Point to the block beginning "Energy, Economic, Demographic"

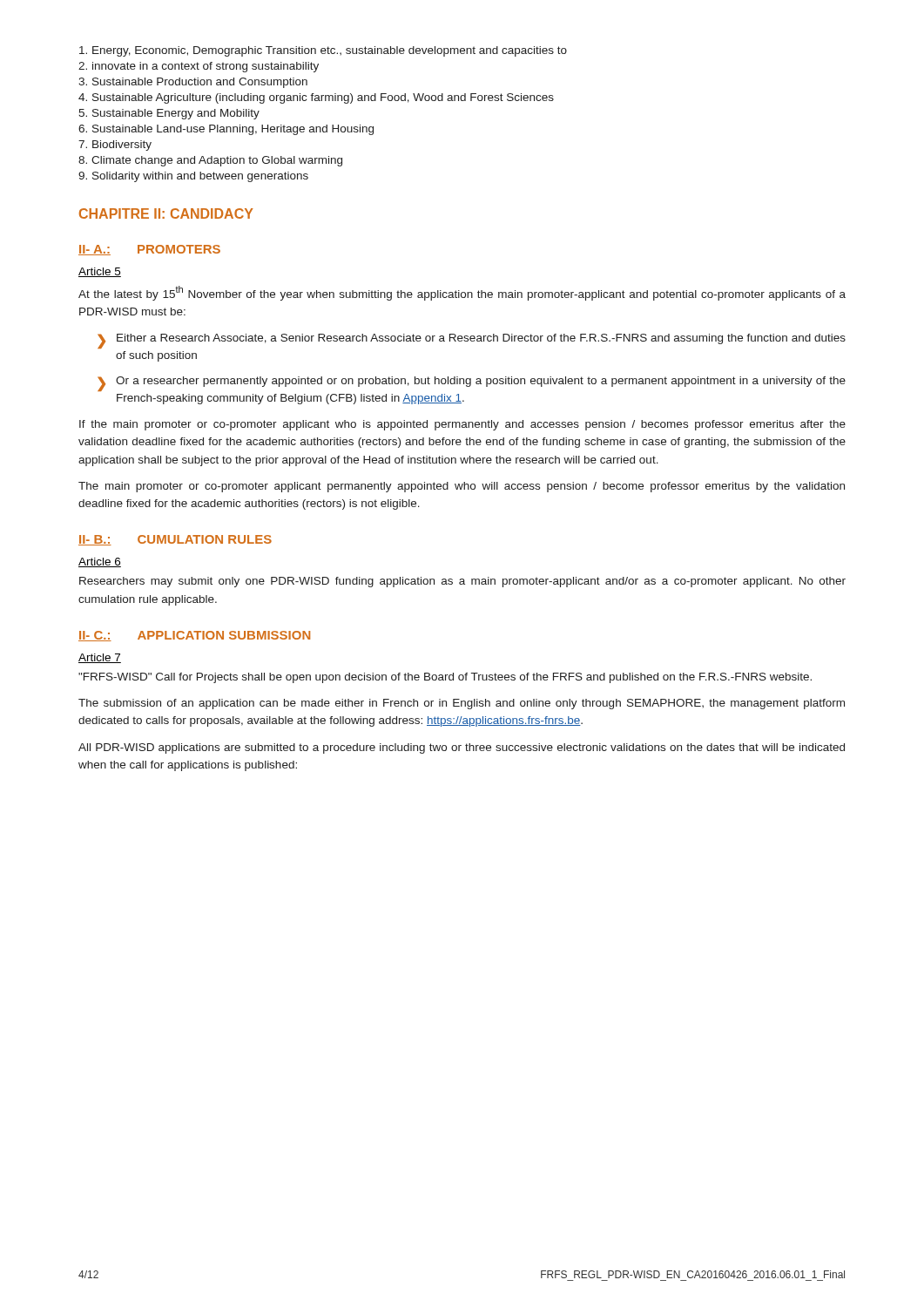point(323,50)
